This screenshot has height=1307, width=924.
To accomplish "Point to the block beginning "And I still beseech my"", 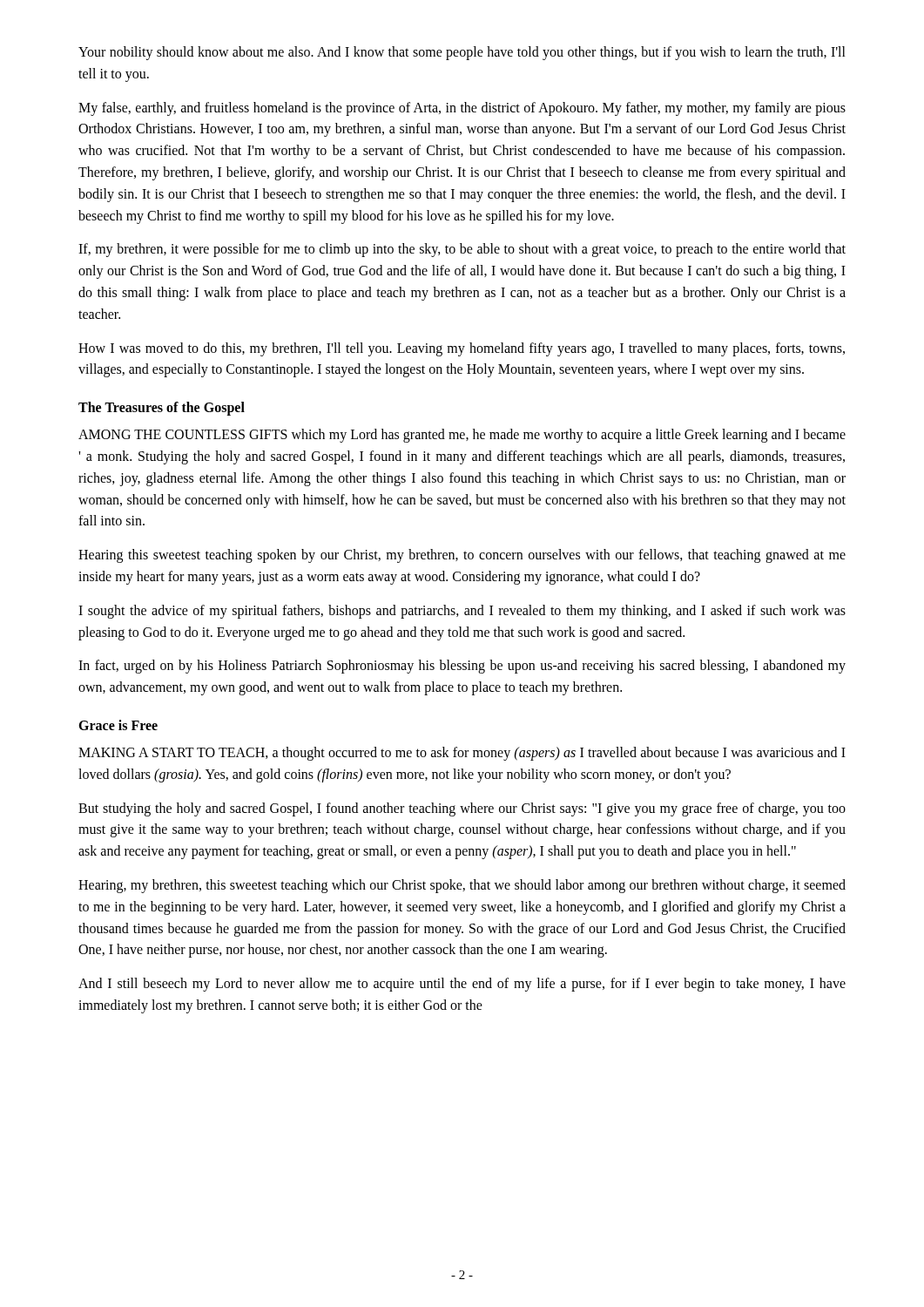I will (462, 994).
